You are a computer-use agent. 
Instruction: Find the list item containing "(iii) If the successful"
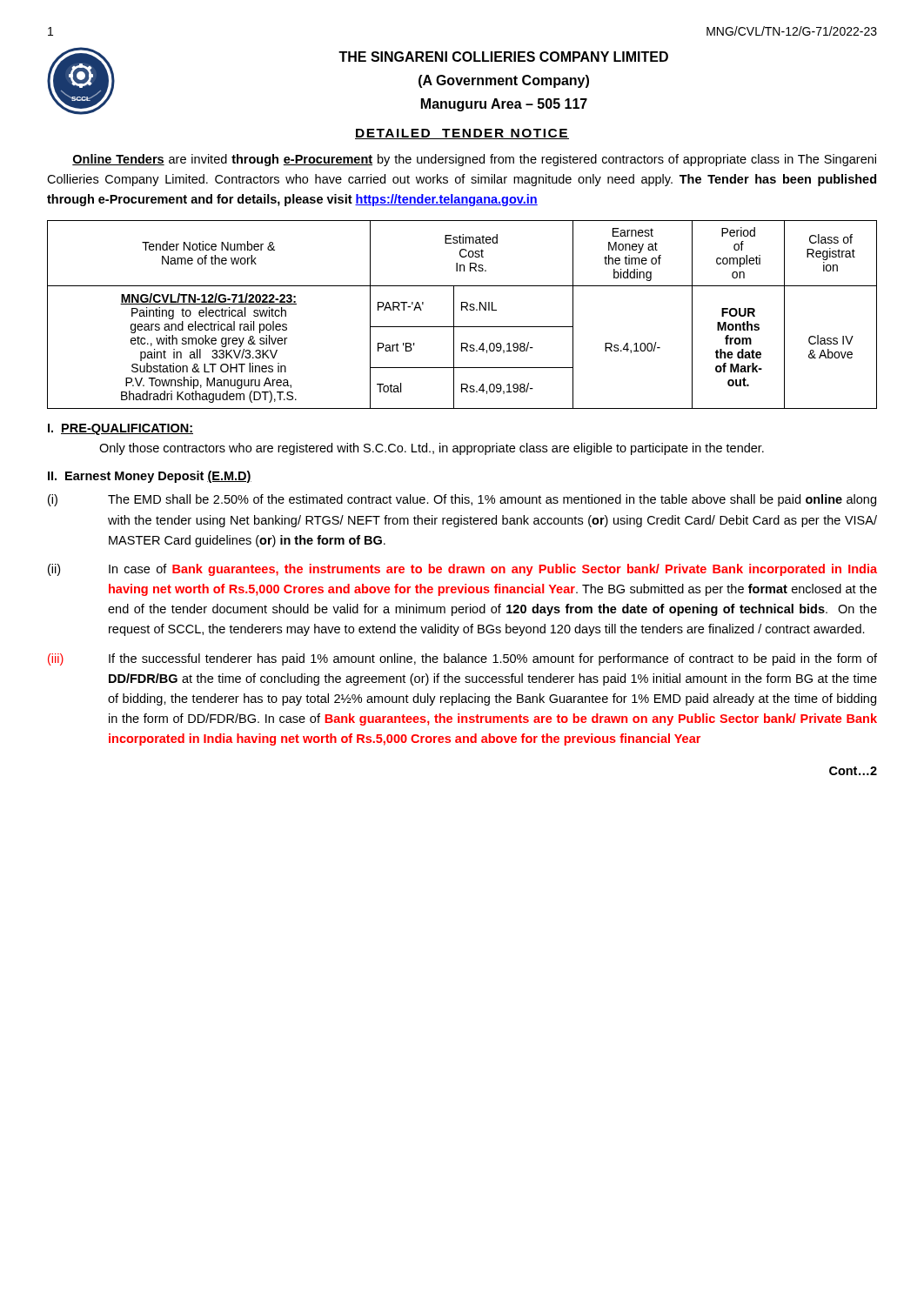click(462, 699)
